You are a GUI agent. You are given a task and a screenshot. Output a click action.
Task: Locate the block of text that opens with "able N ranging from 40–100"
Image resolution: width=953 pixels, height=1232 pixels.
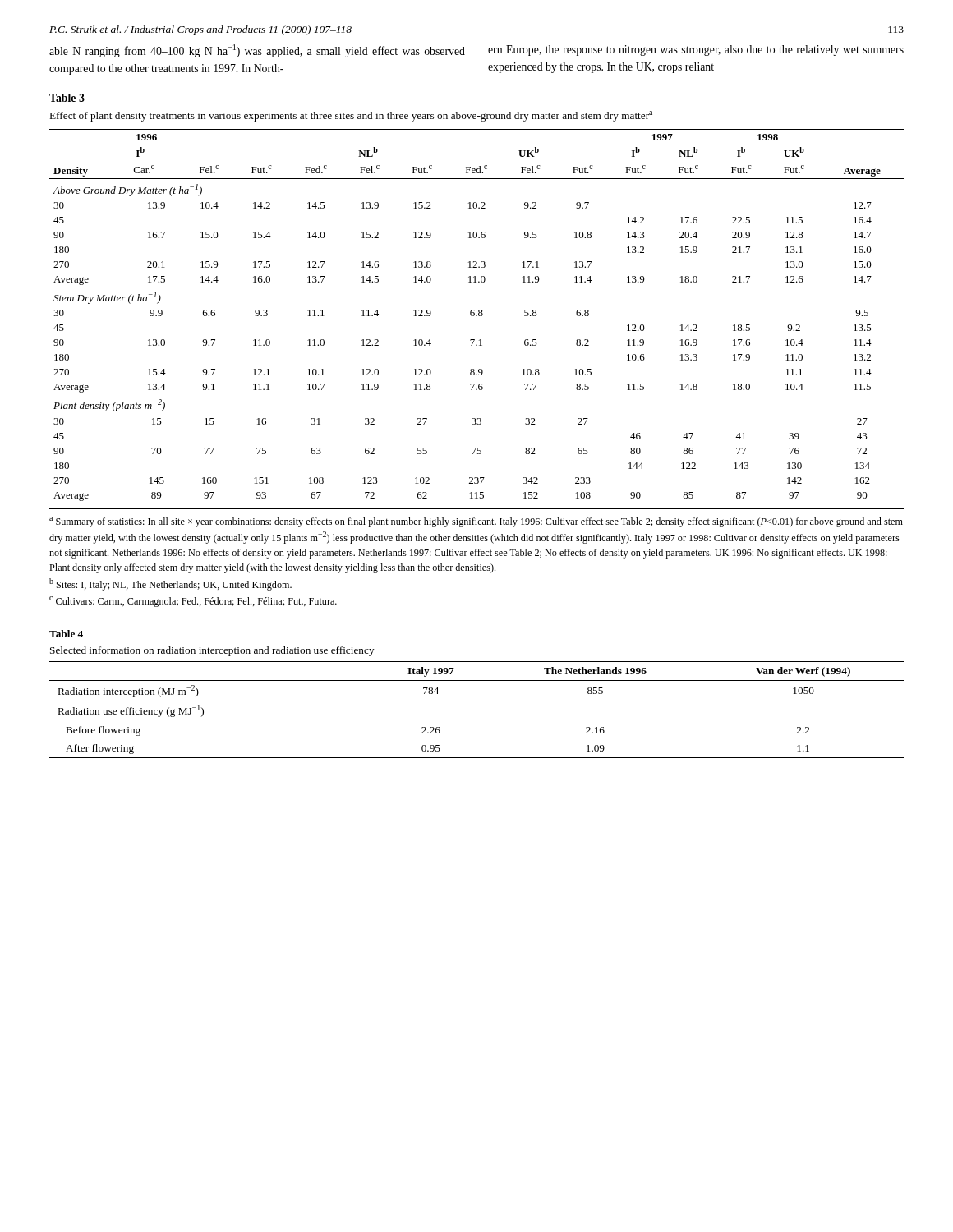click(257, 59)
